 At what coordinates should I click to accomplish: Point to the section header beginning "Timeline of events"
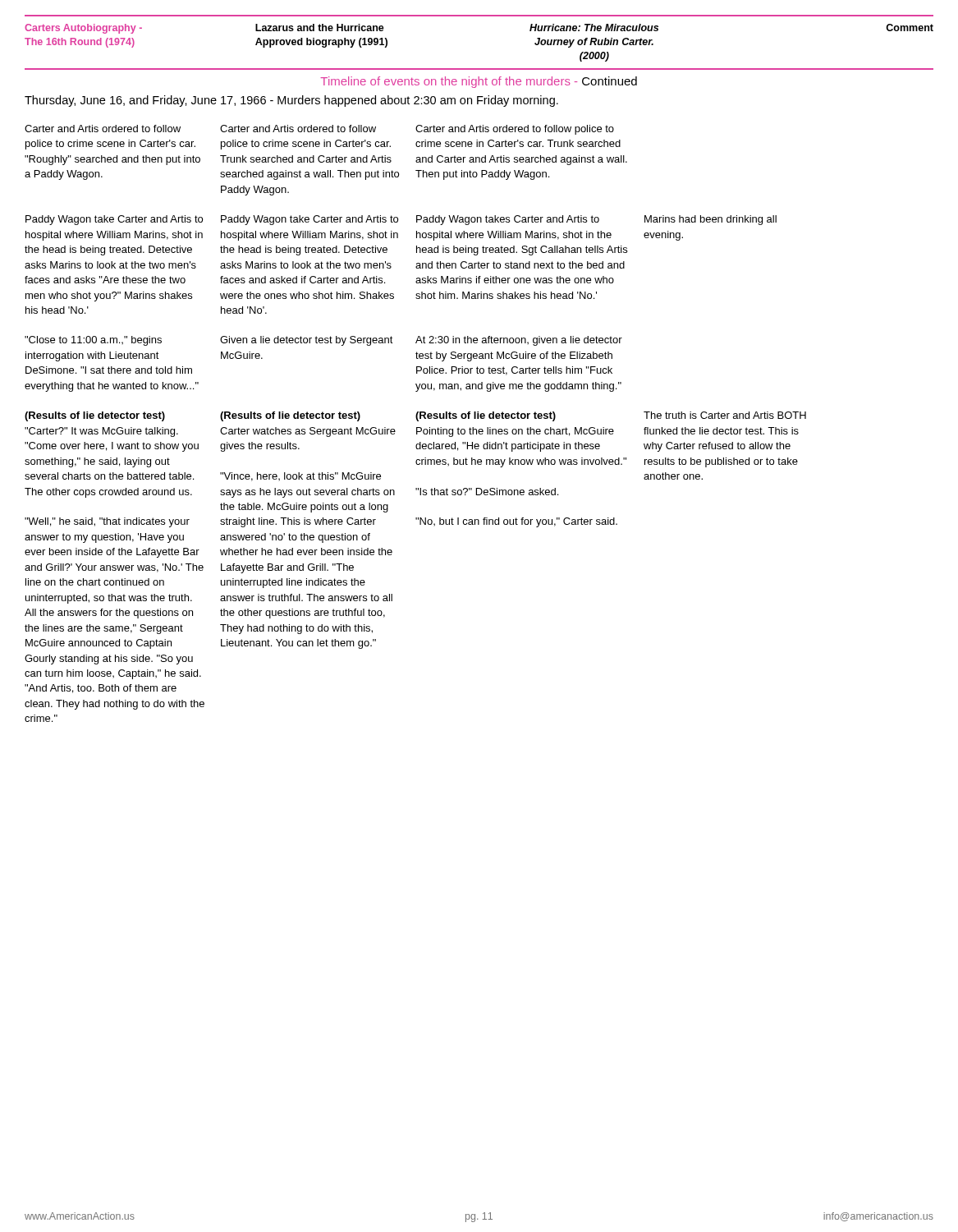(479, 81)
